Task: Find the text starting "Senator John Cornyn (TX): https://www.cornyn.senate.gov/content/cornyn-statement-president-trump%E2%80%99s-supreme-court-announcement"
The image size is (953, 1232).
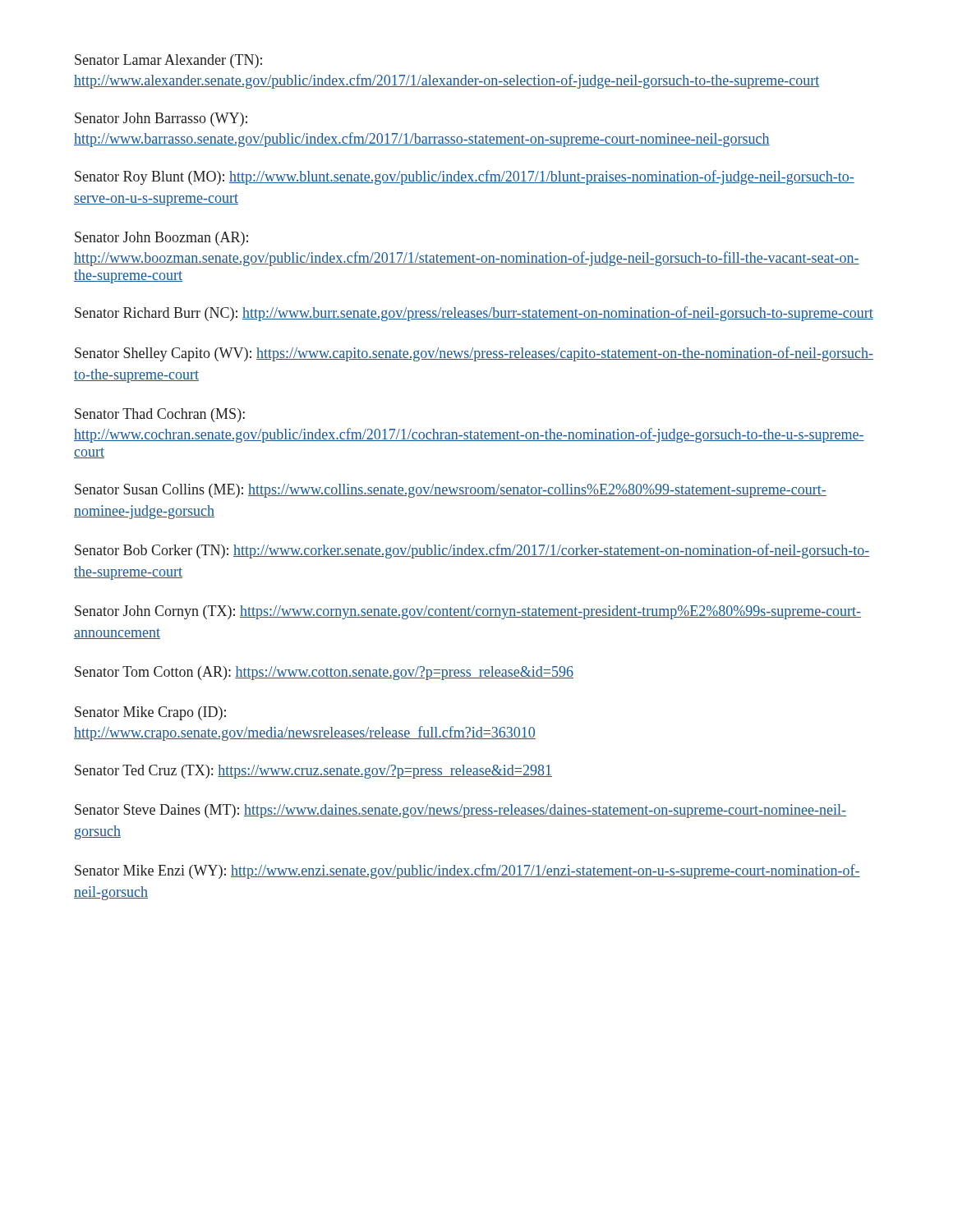Action: point(476,622)
